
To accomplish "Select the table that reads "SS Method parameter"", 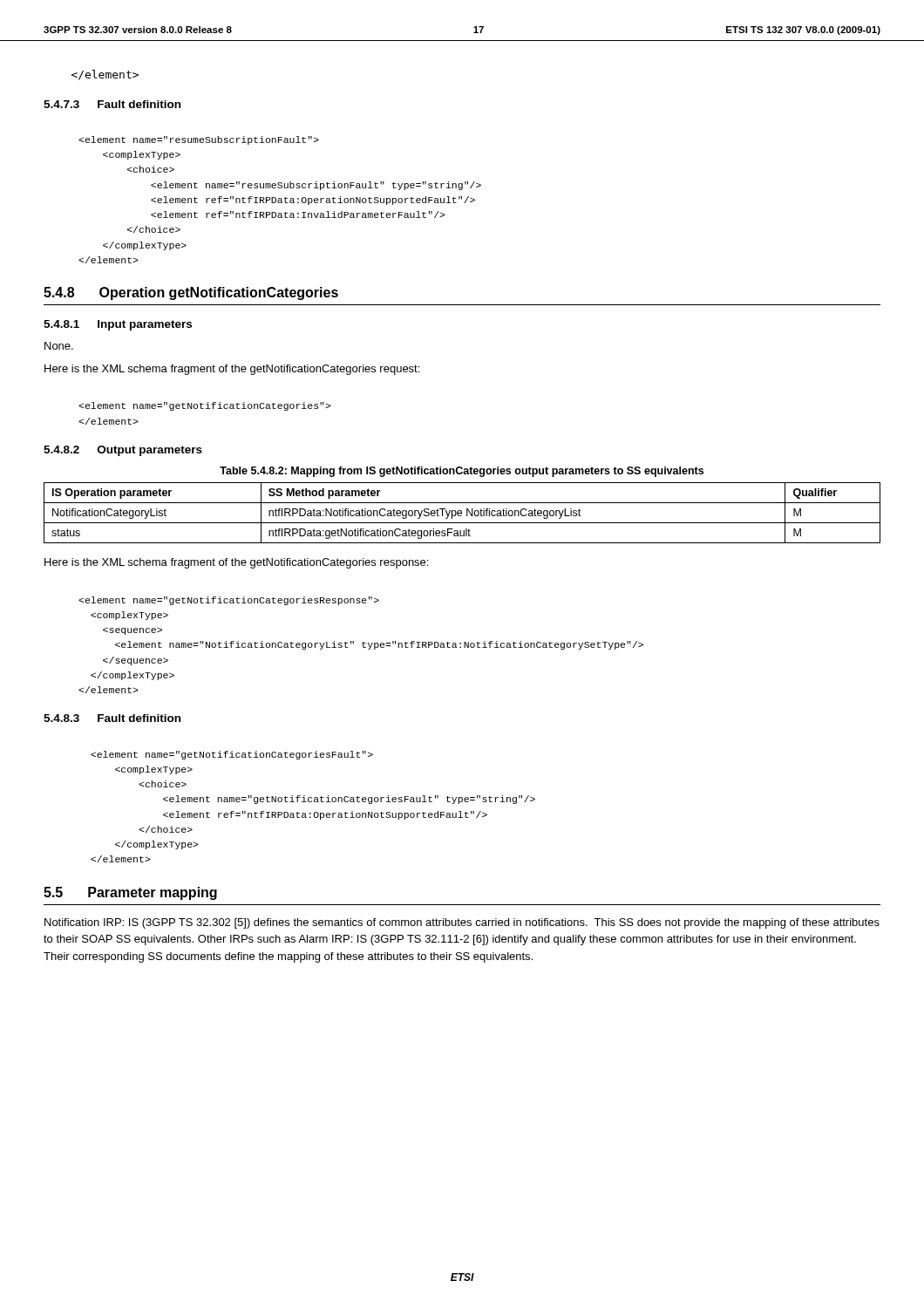I will point(462,513).
